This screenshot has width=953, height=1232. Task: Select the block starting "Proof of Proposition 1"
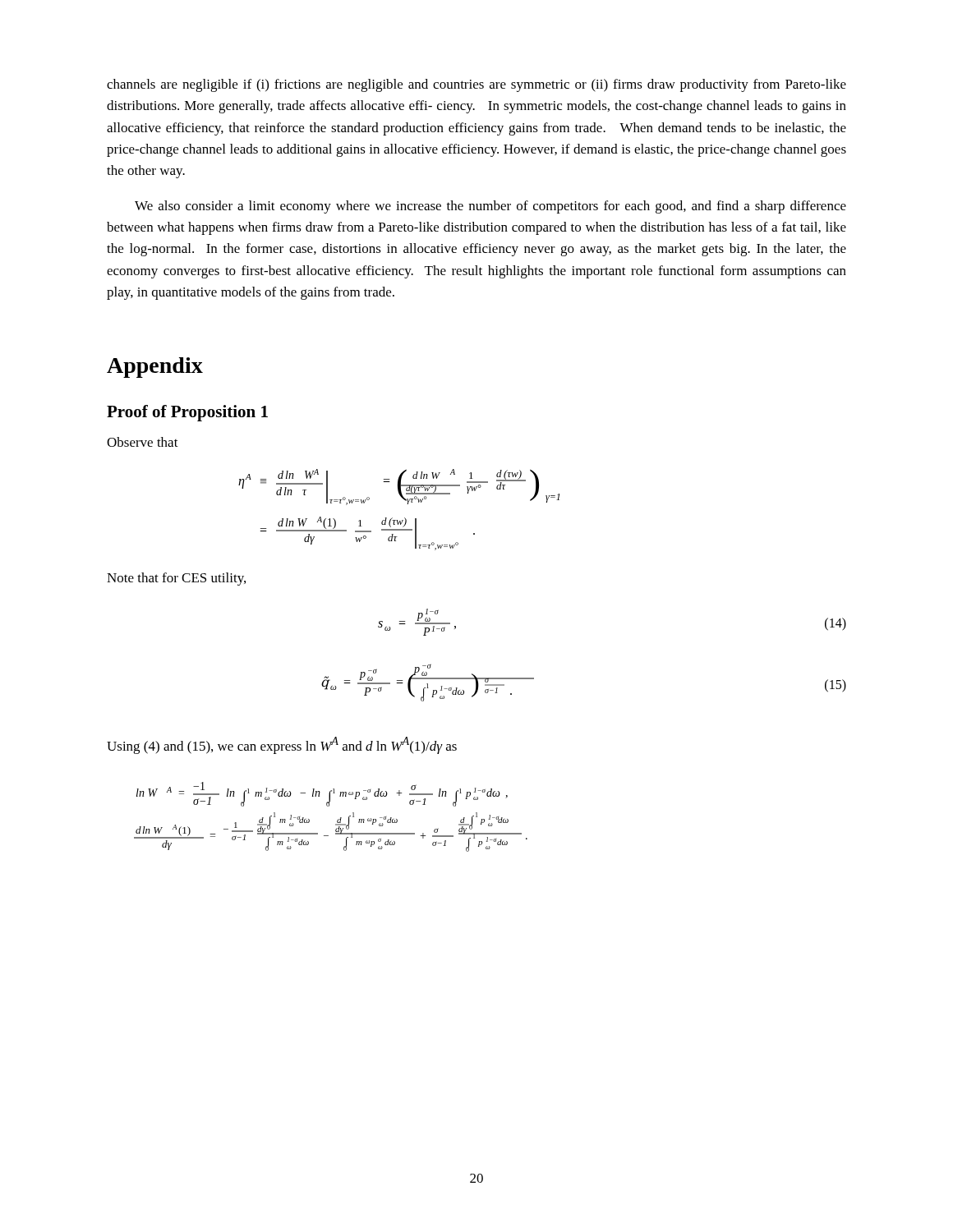[188, 412]
